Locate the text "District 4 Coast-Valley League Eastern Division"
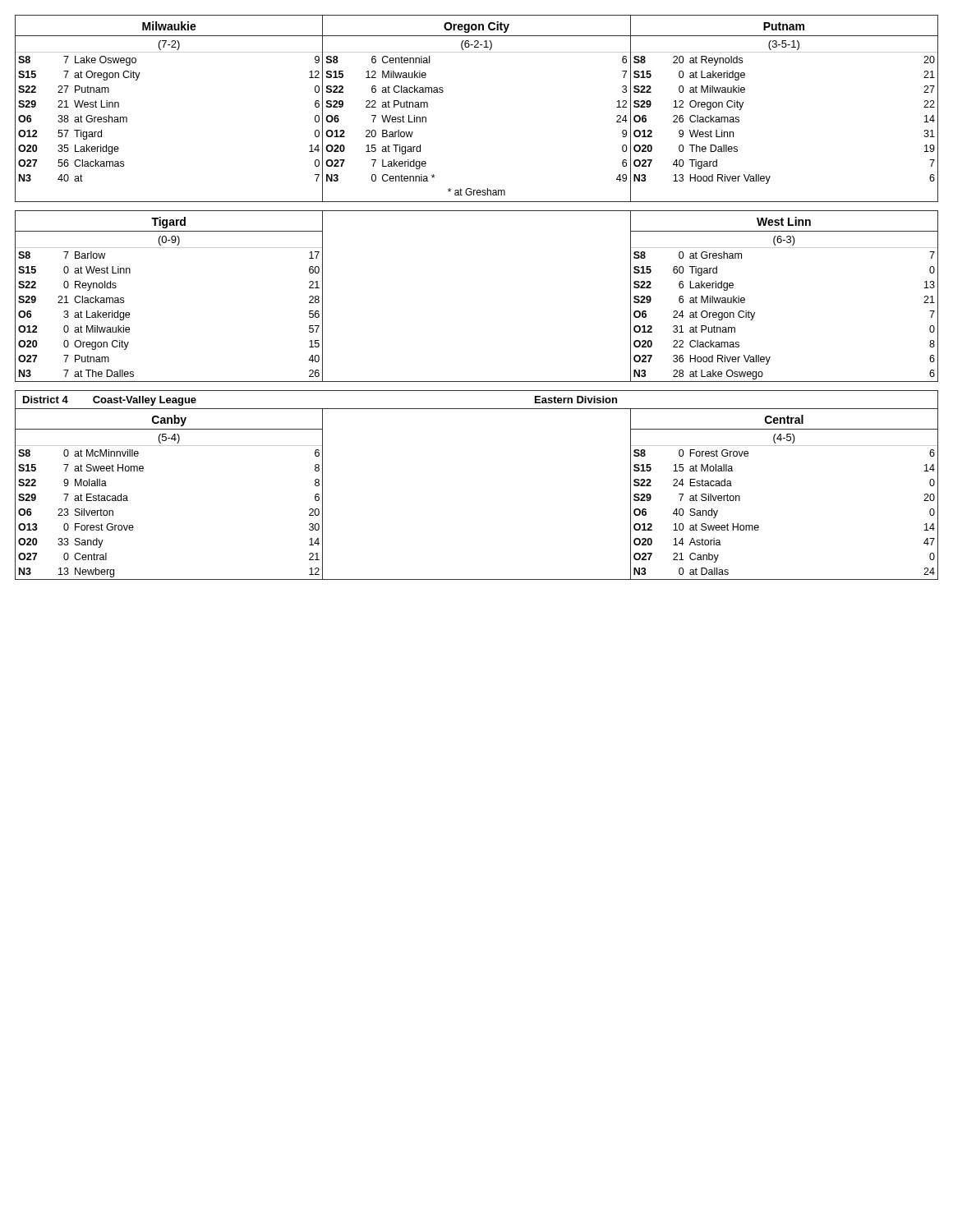This screenshot has height=1232, width=953. click(x=476, y=400)
